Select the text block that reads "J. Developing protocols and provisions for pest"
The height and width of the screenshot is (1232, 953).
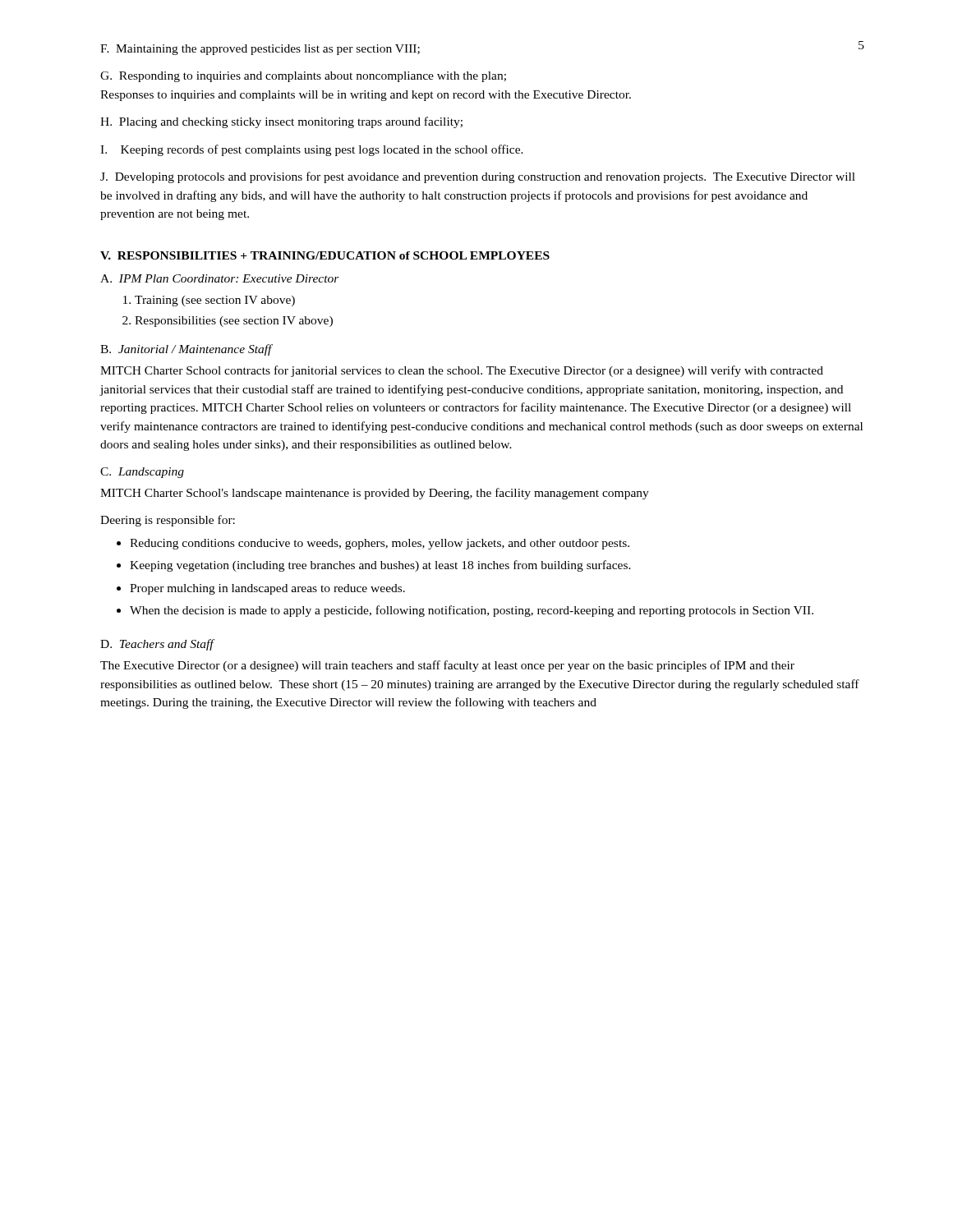click(478, 195)
